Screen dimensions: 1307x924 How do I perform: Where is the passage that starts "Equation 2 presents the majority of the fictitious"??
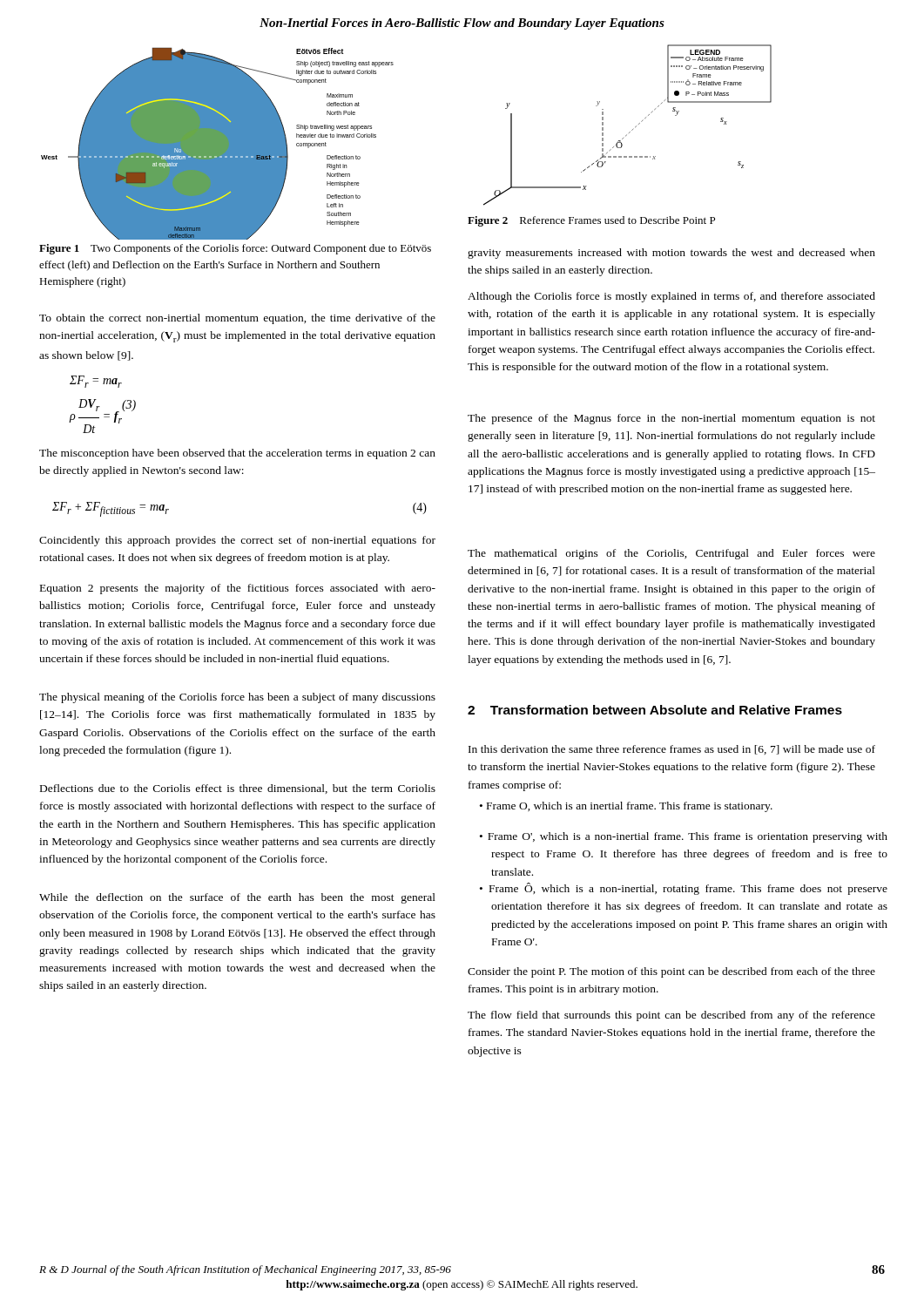237,623
